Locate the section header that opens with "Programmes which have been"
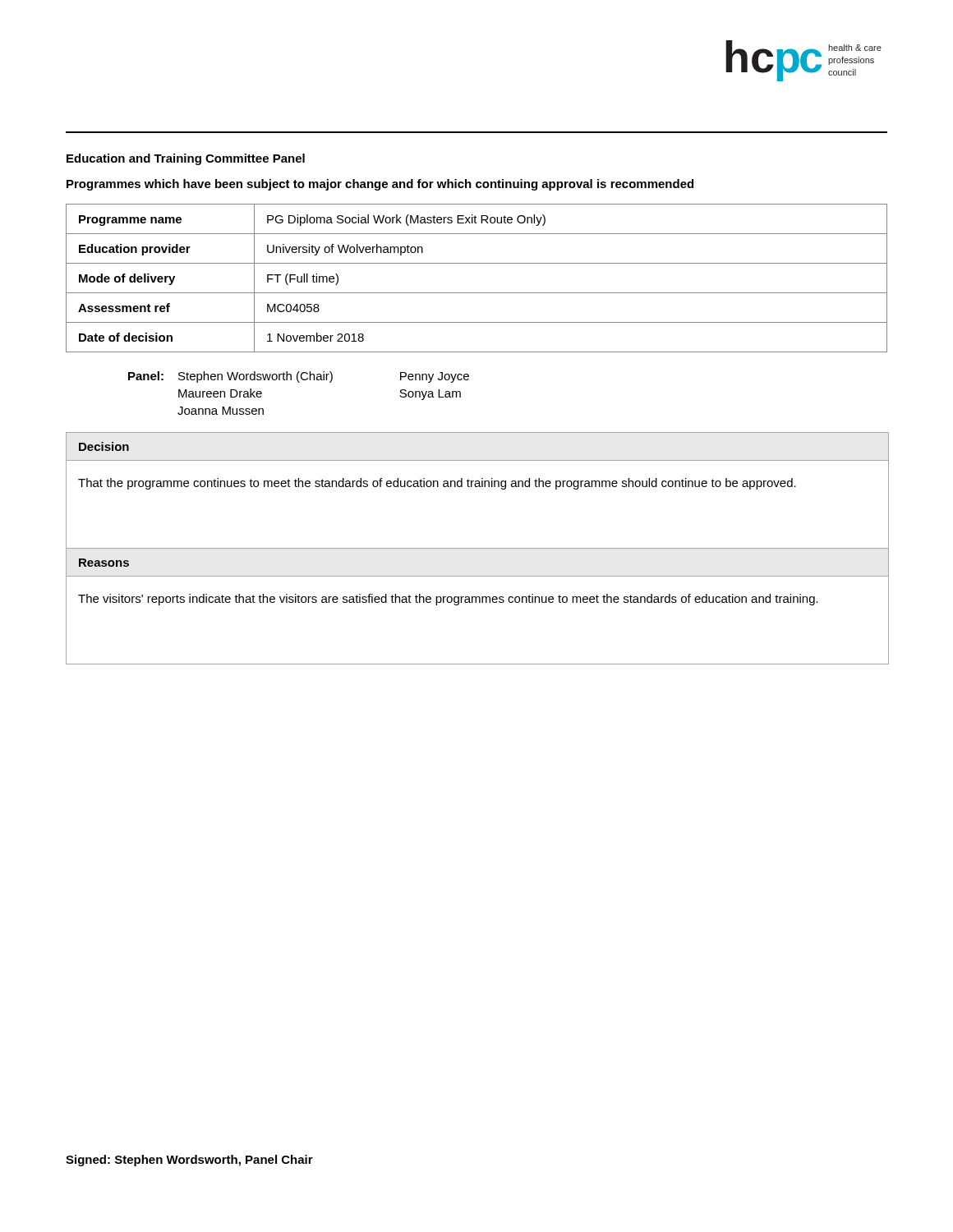The width and height of the screenshot is (953, 1232). [380, 184]
